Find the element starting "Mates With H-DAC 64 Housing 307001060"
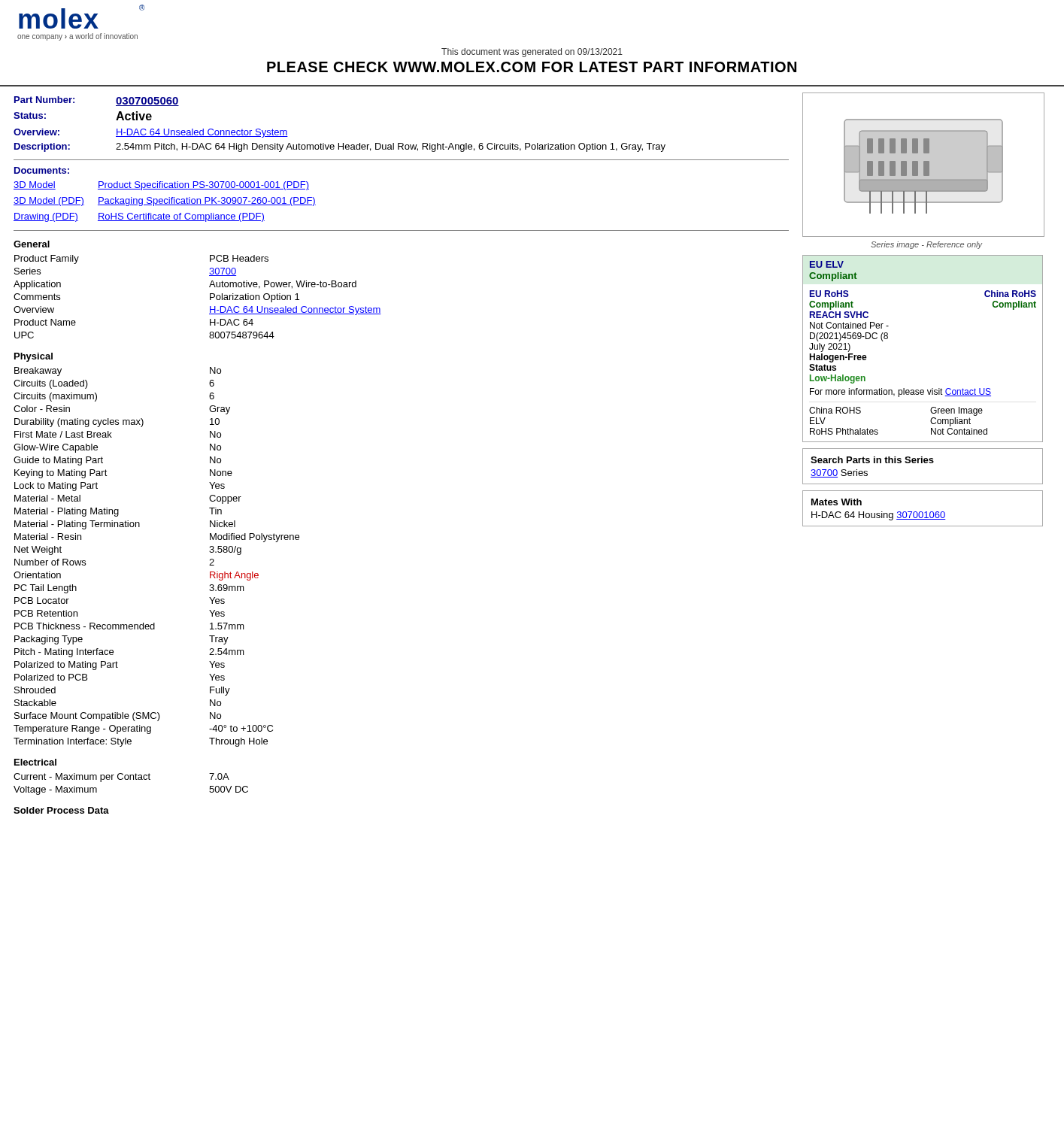The image size is (1064, 1128). [x=923, y=508]
